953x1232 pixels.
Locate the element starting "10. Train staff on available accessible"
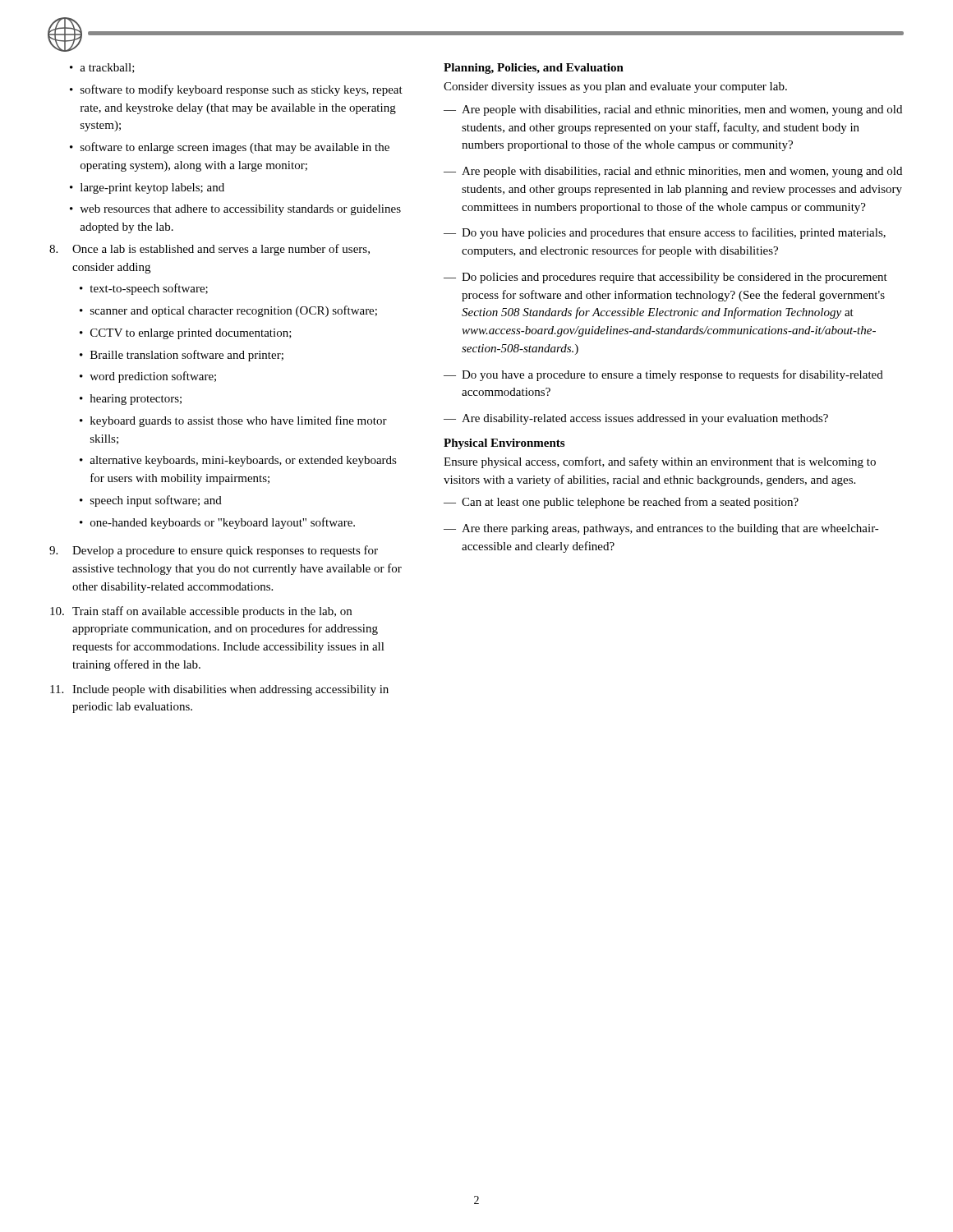(x=230, y=638)
